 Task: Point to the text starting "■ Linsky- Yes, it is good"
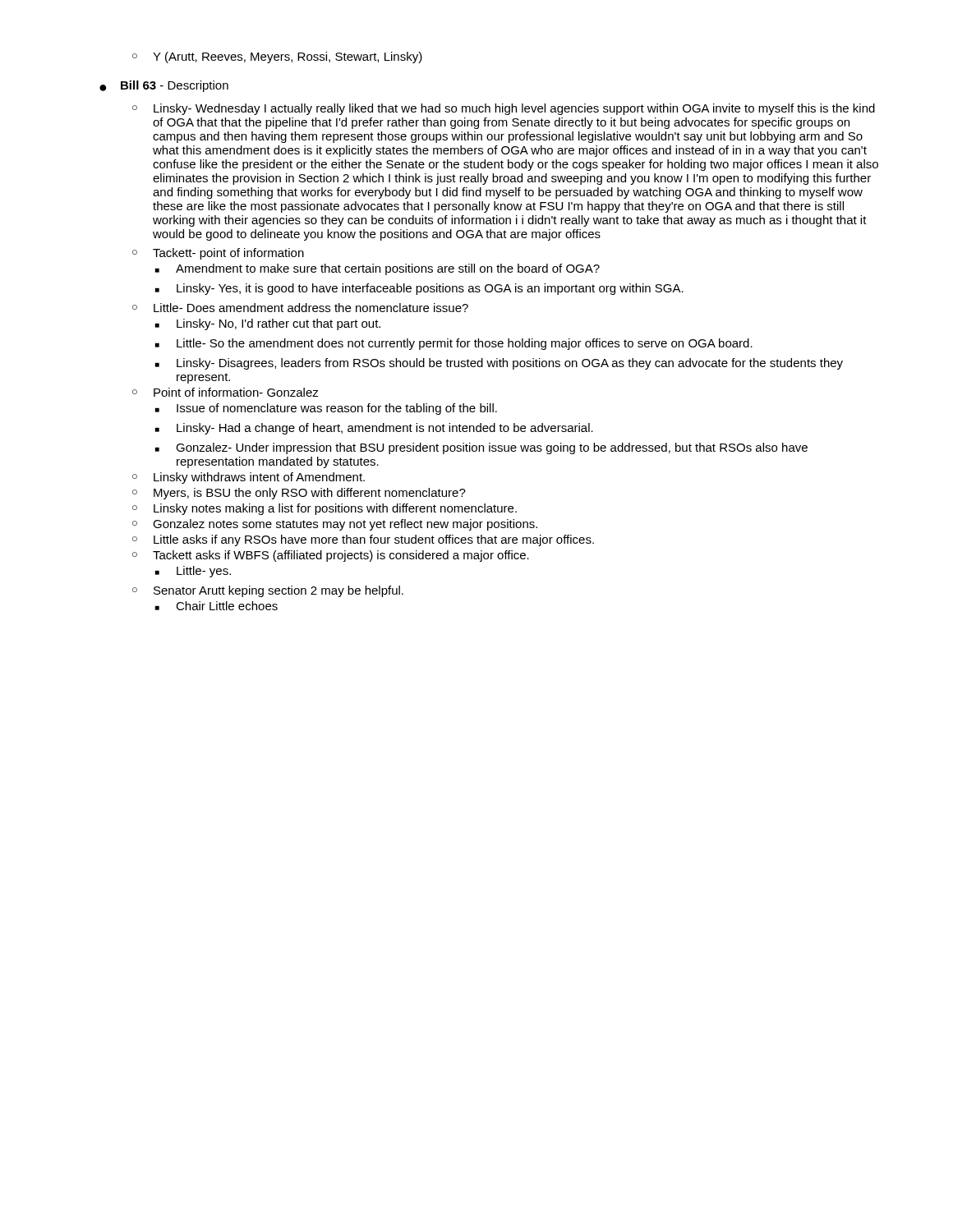point(521,290)
